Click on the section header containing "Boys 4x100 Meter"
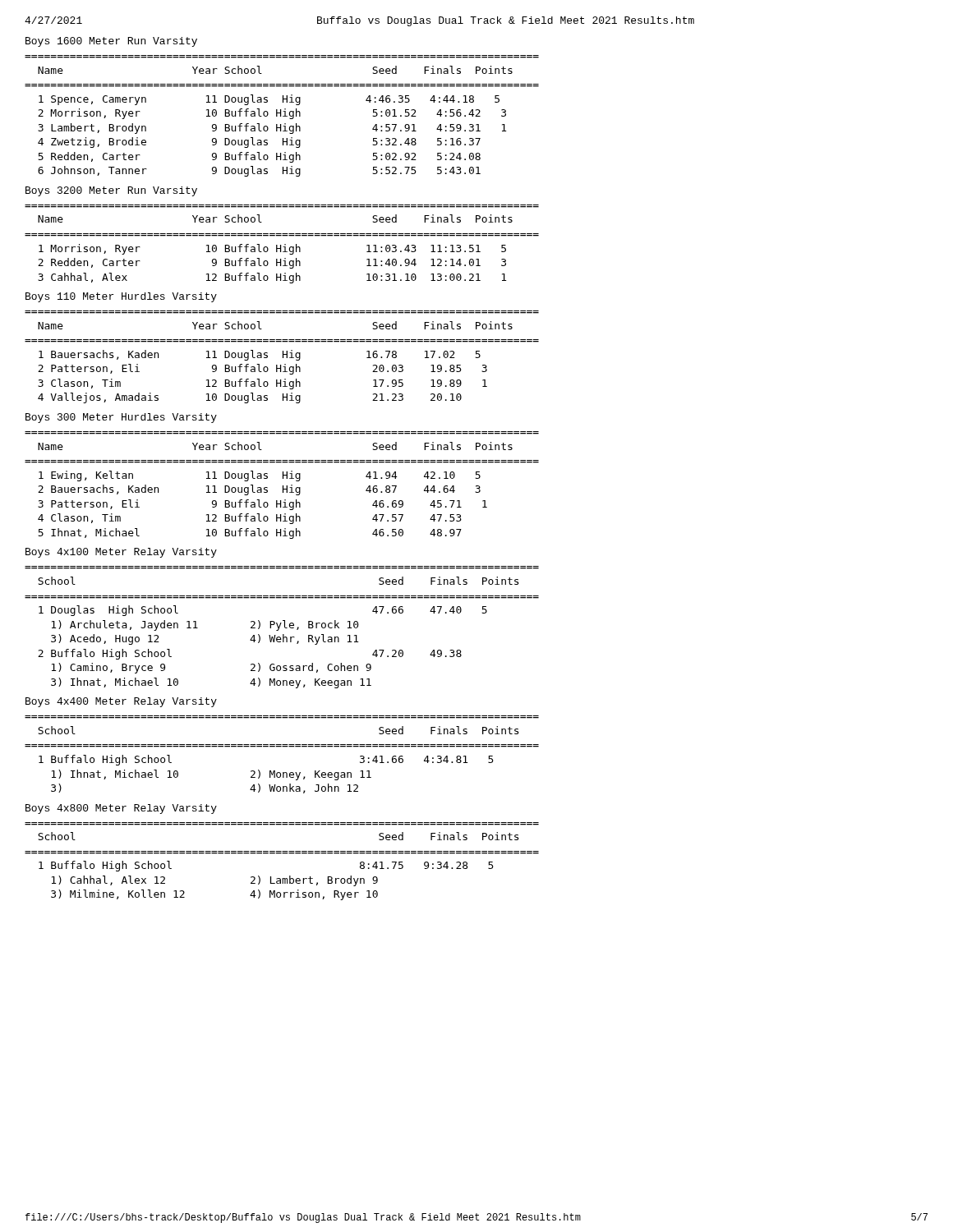Screen dimensions: 1232x953 click(x=121, y=553)
